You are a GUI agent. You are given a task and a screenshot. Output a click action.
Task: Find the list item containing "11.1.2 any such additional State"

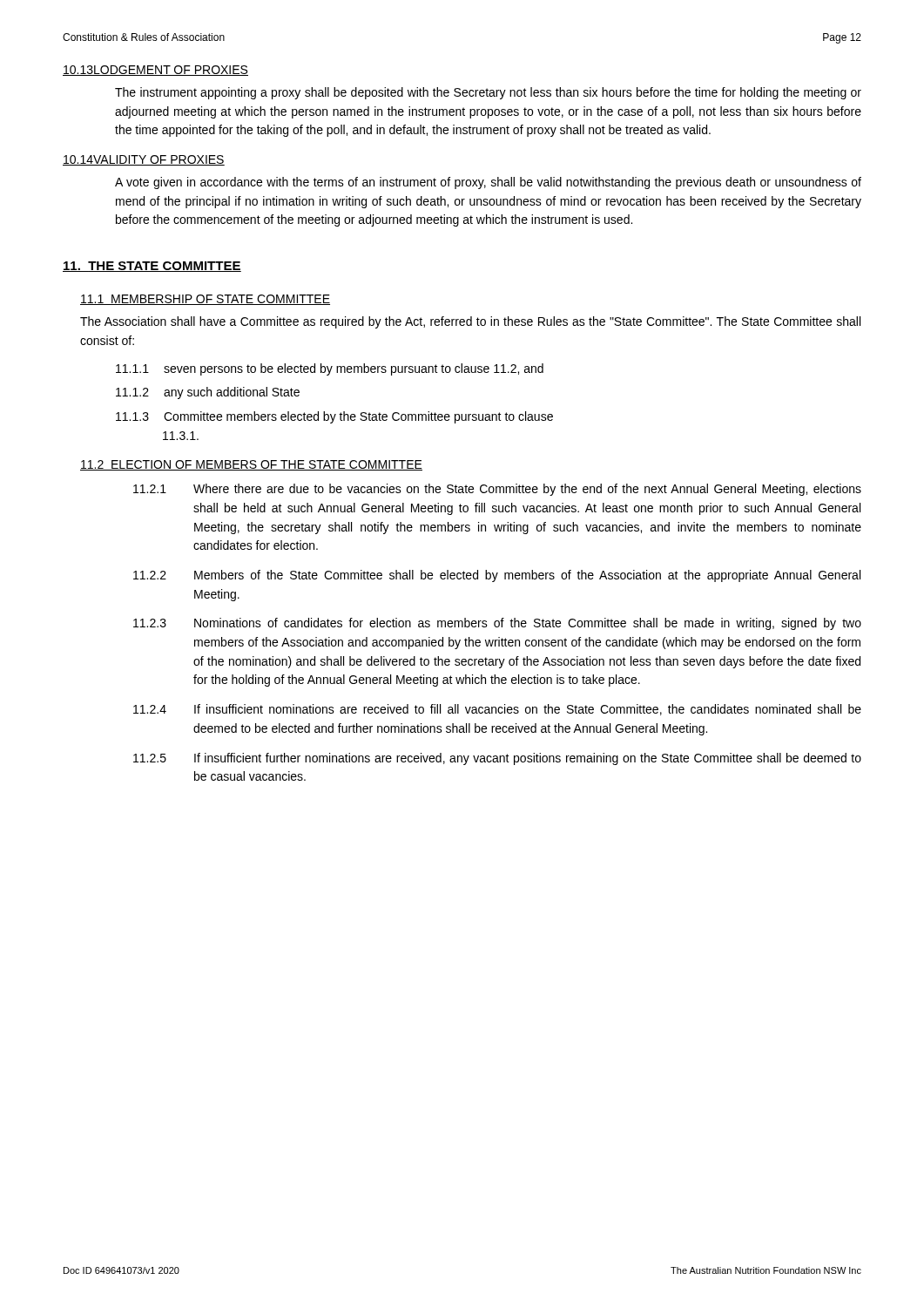tap(207, 393)
